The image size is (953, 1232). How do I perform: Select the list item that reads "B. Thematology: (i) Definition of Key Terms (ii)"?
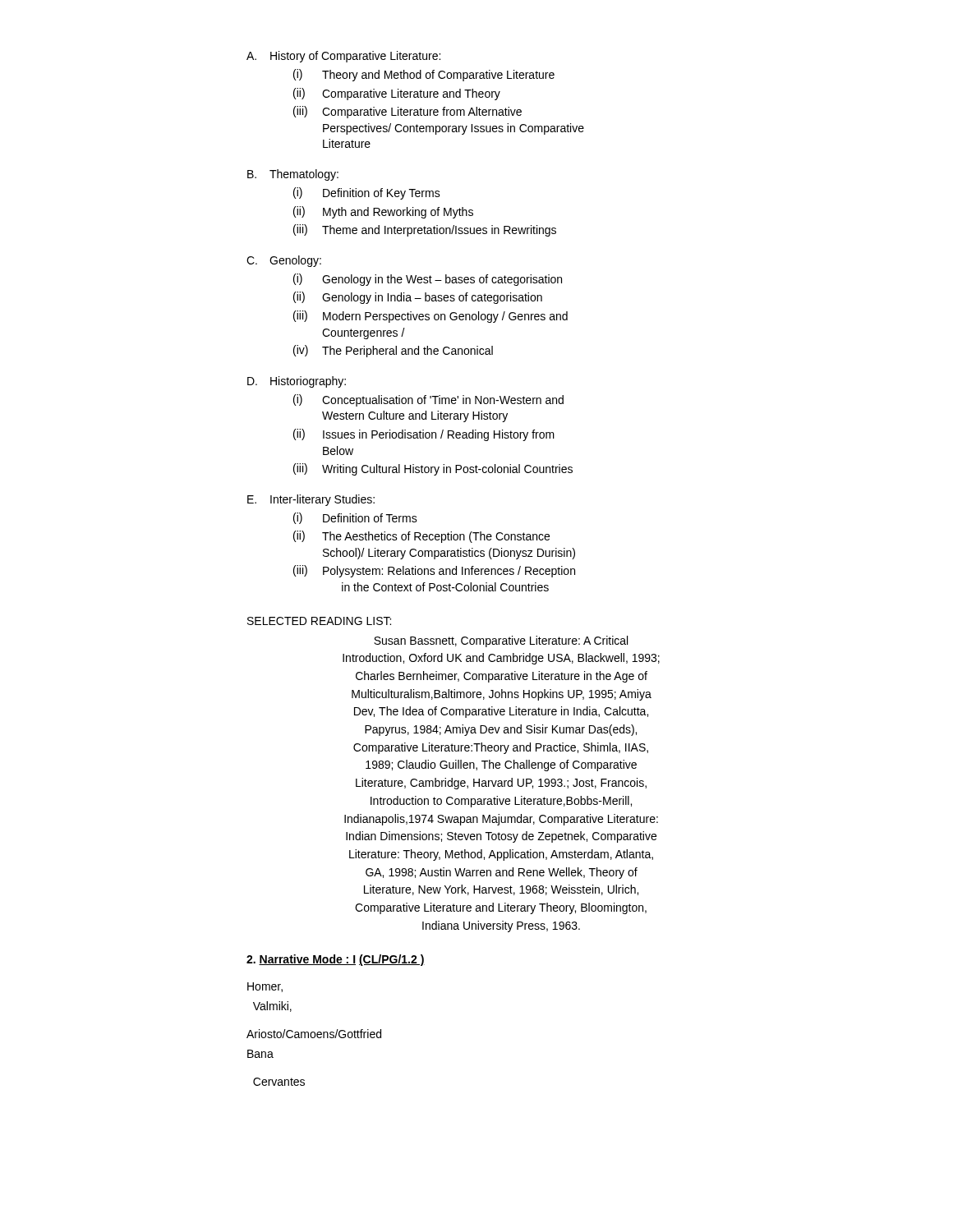(x=293, y=175)
